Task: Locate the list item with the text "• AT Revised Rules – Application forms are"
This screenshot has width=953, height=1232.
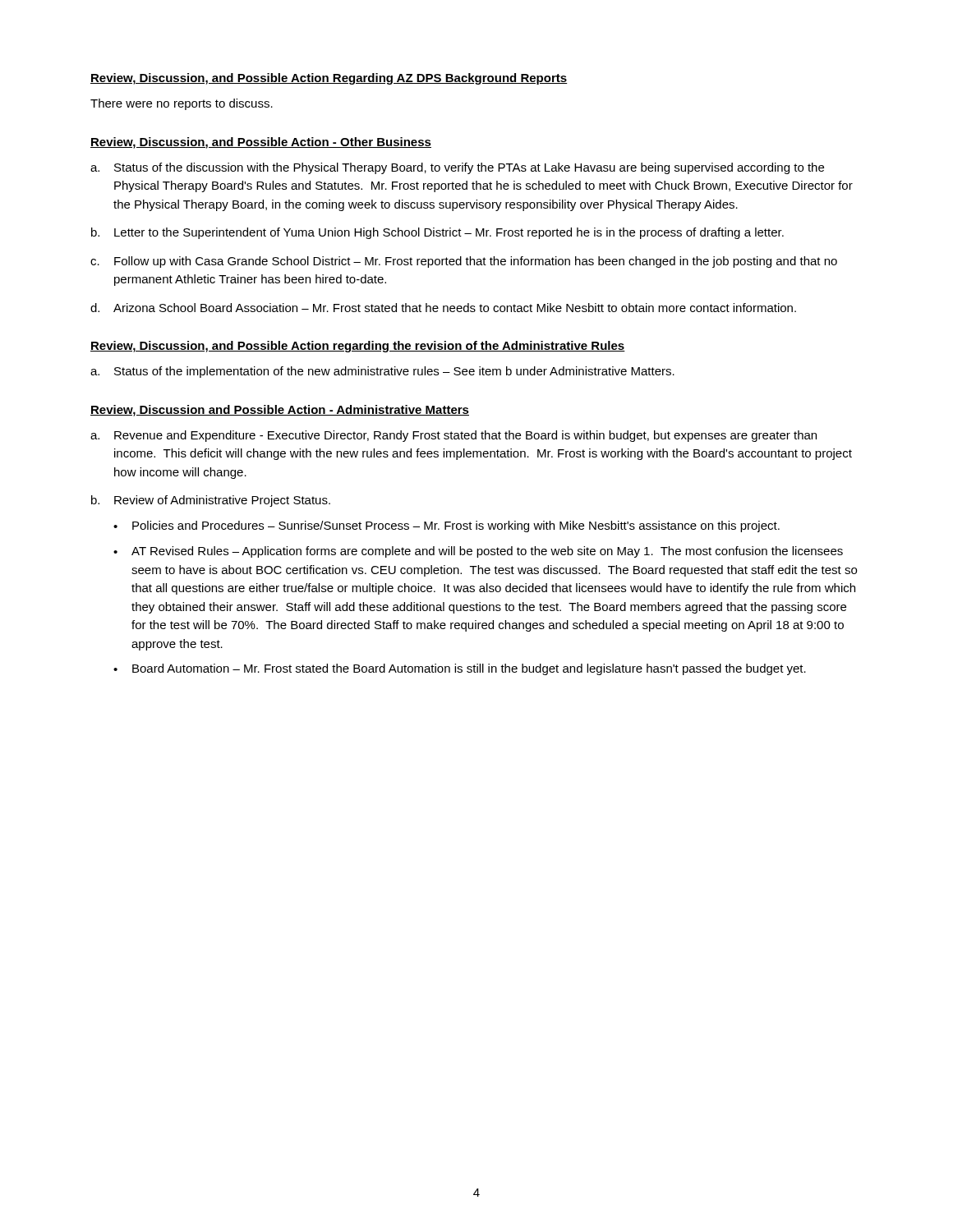Action: click(x=488, y=598)
